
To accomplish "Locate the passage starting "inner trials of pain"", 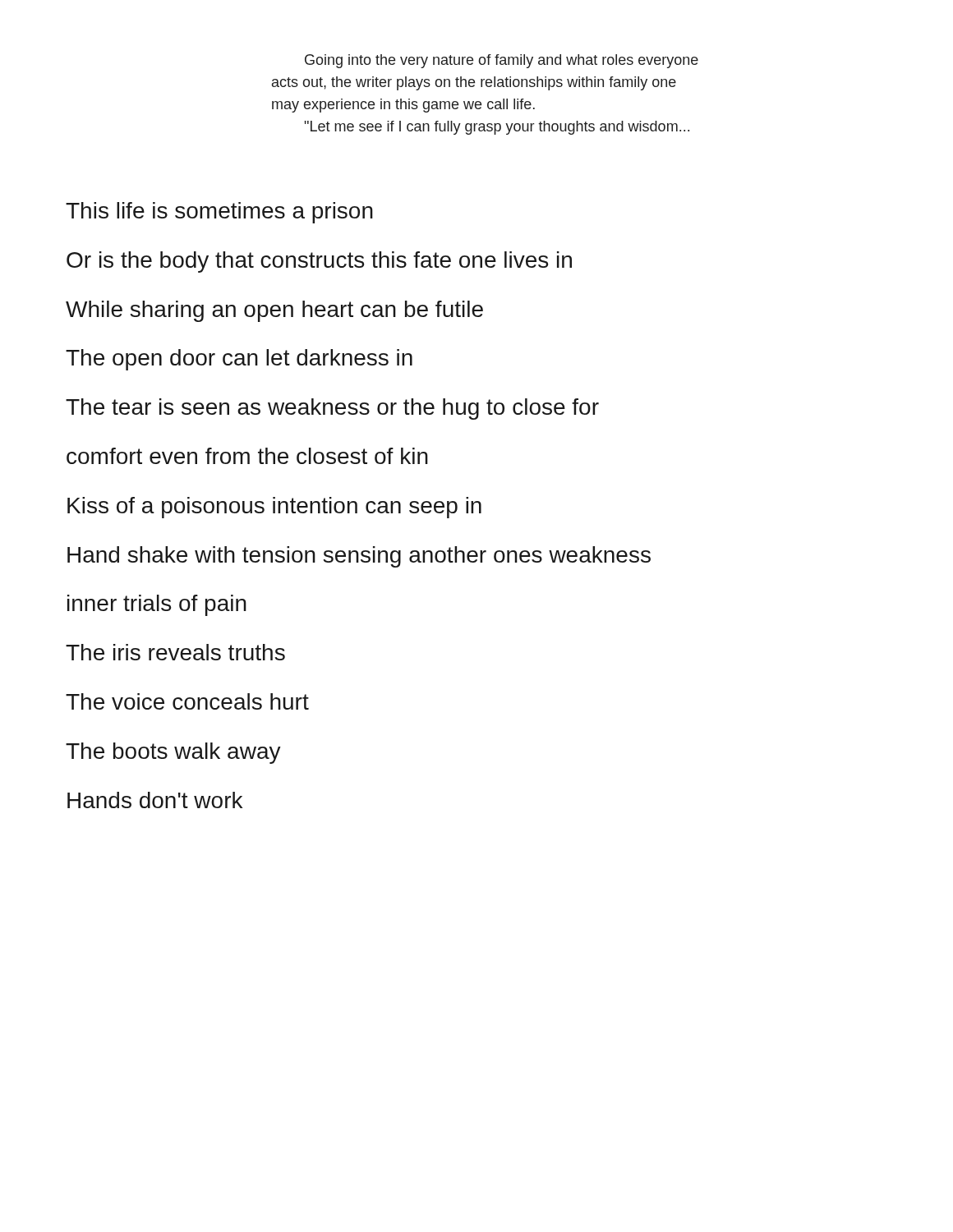I will [x=157, y=604].
